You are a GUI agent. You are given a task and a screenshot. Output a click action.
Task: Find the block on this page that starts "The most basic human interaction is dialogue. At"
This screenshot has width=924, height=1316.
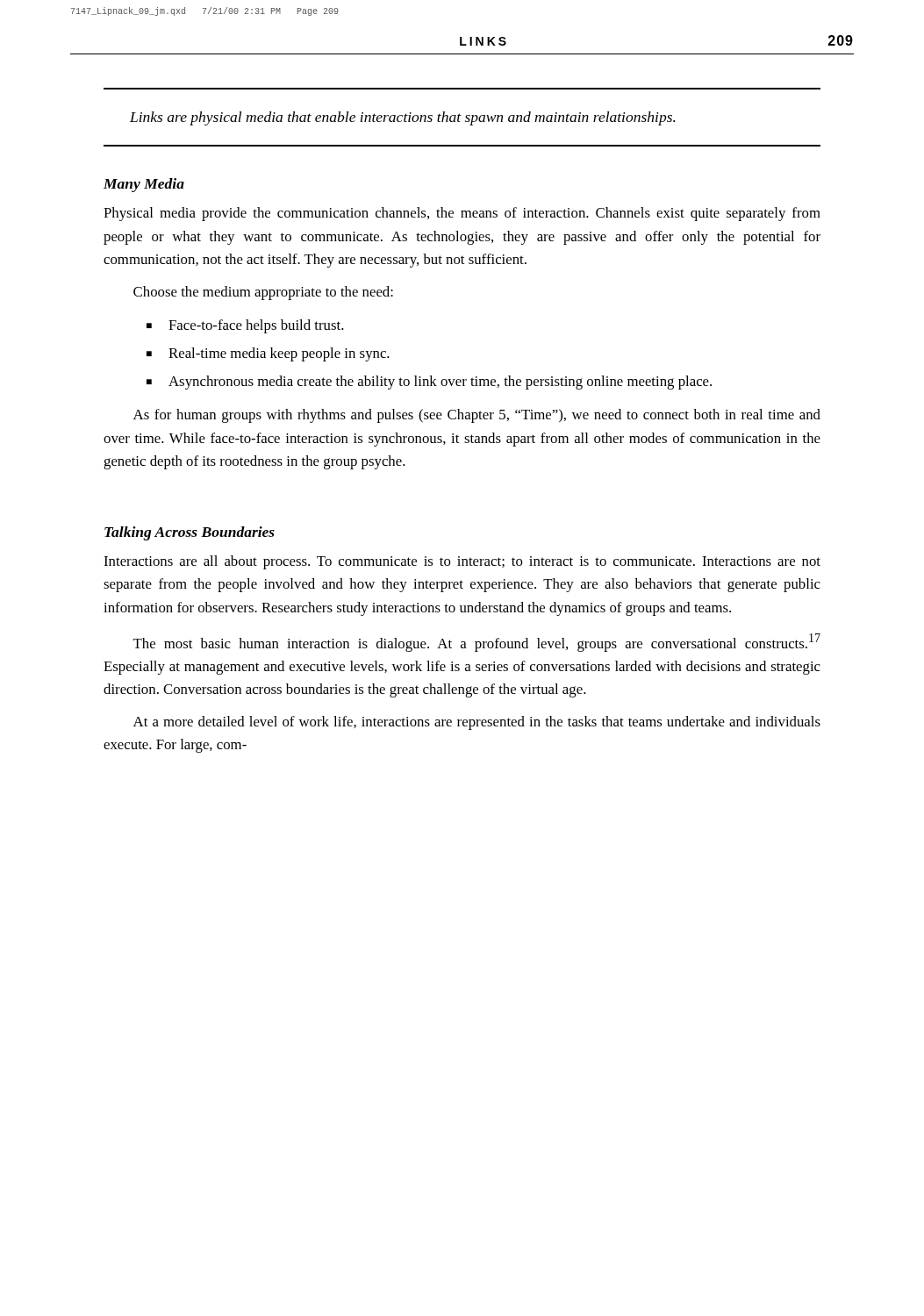coord(462,665)
